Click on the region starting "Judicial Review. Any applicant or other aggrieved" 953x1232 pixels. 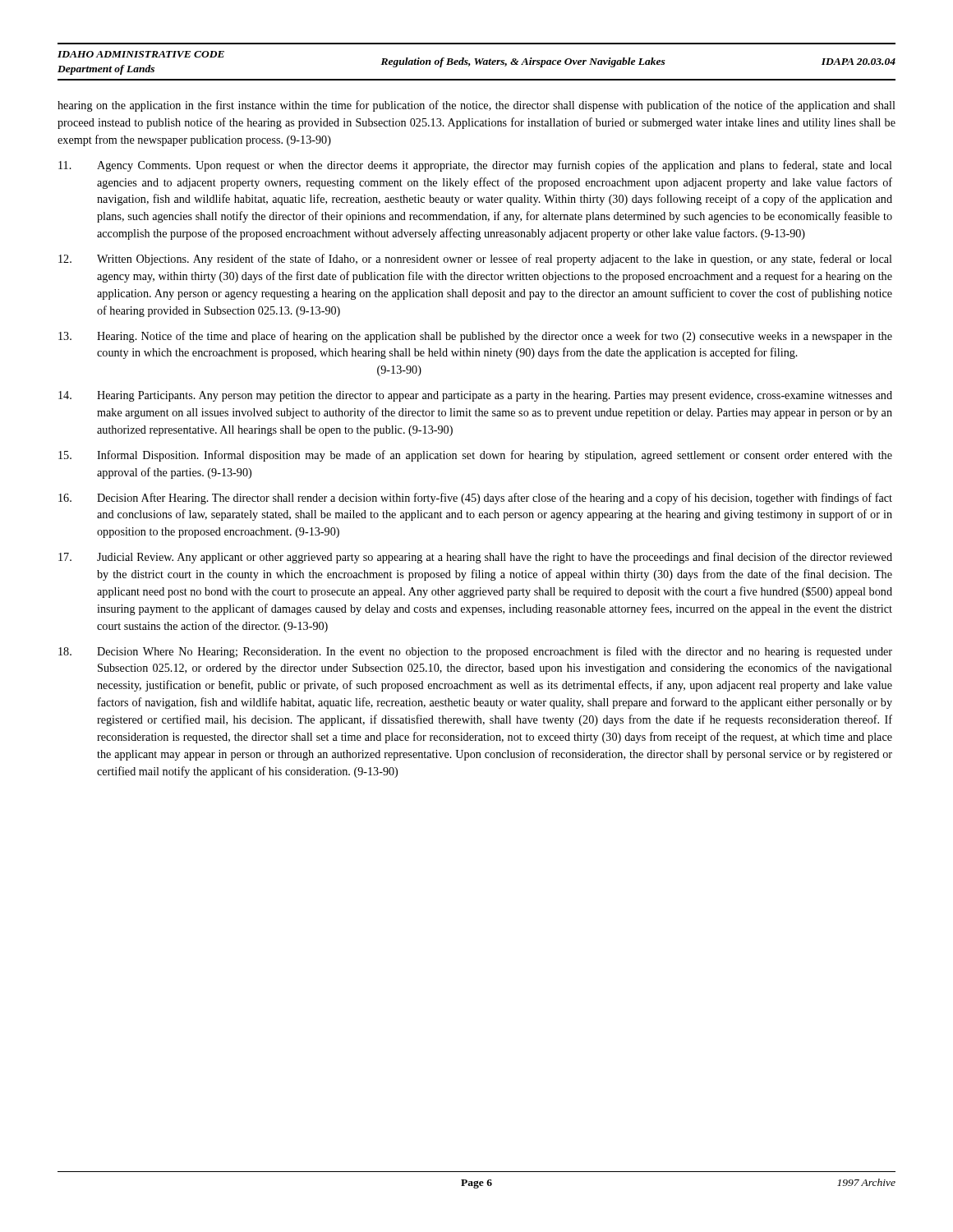click(475, 592)
